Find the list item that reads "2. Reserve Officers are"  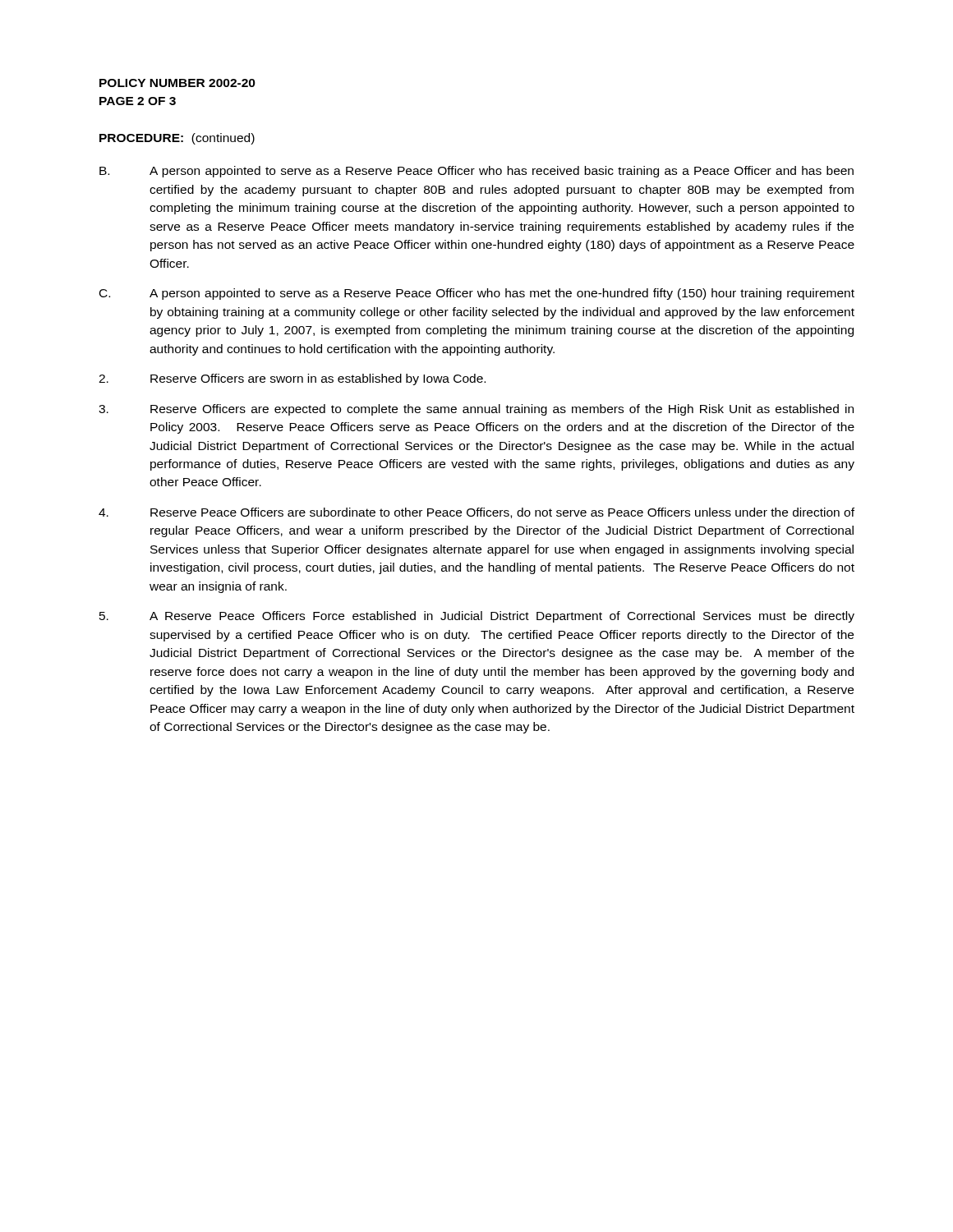(x=476, y=379)
